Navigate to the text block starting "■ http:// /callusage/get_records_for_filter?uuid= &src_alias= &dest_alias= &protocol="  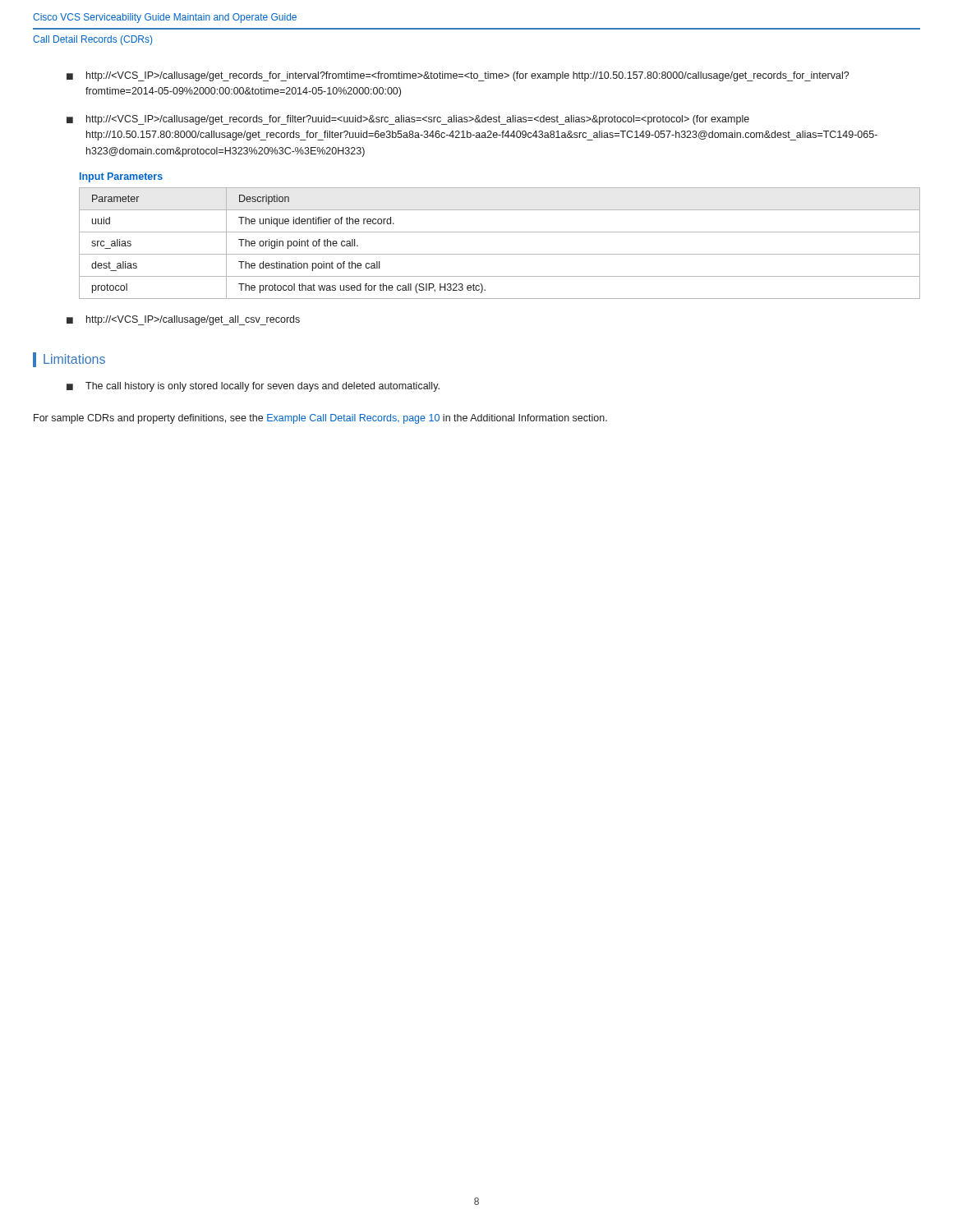493,135
